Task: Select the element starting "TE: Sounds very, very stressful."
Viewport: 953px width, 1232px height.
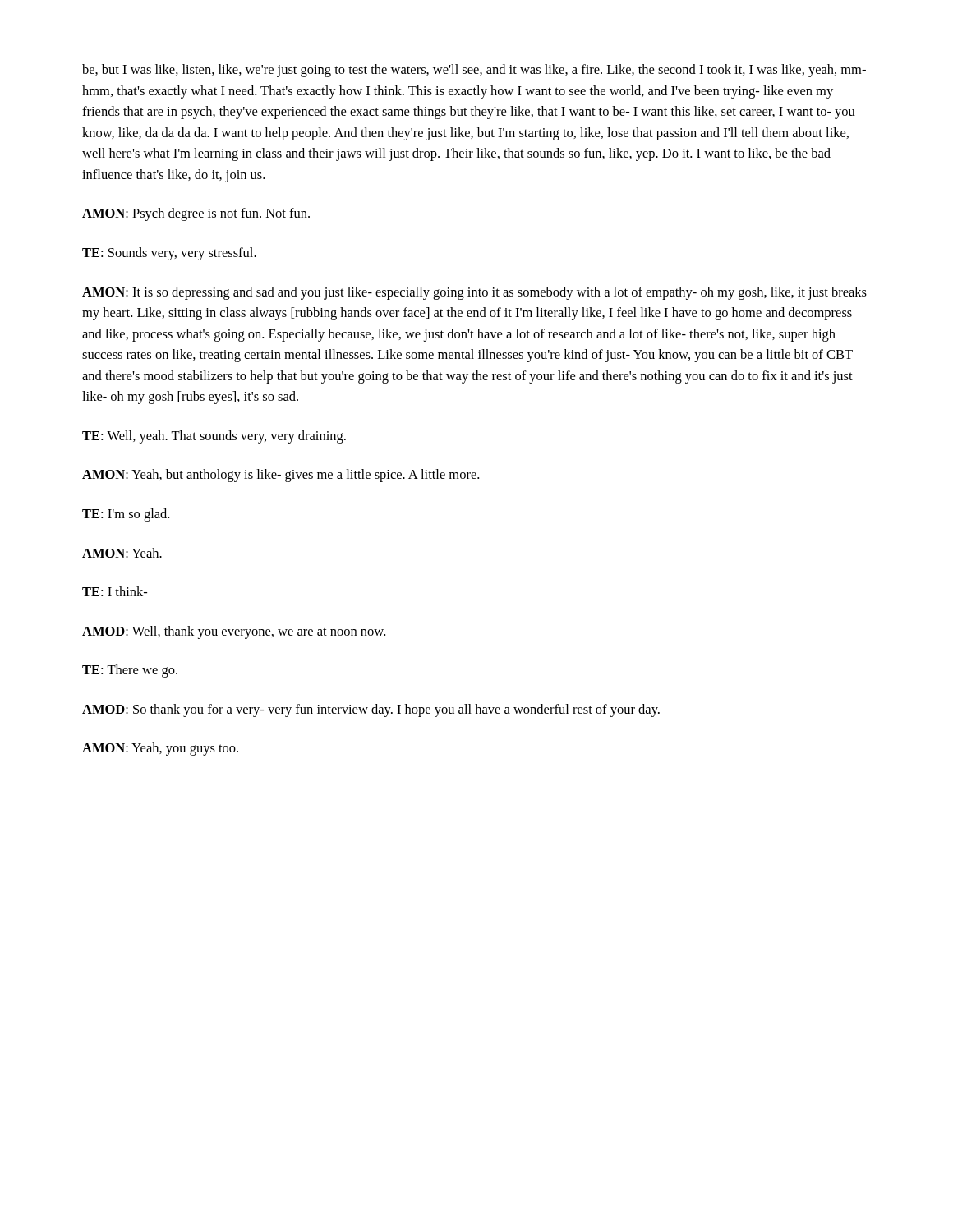Action: pos(169,252)
